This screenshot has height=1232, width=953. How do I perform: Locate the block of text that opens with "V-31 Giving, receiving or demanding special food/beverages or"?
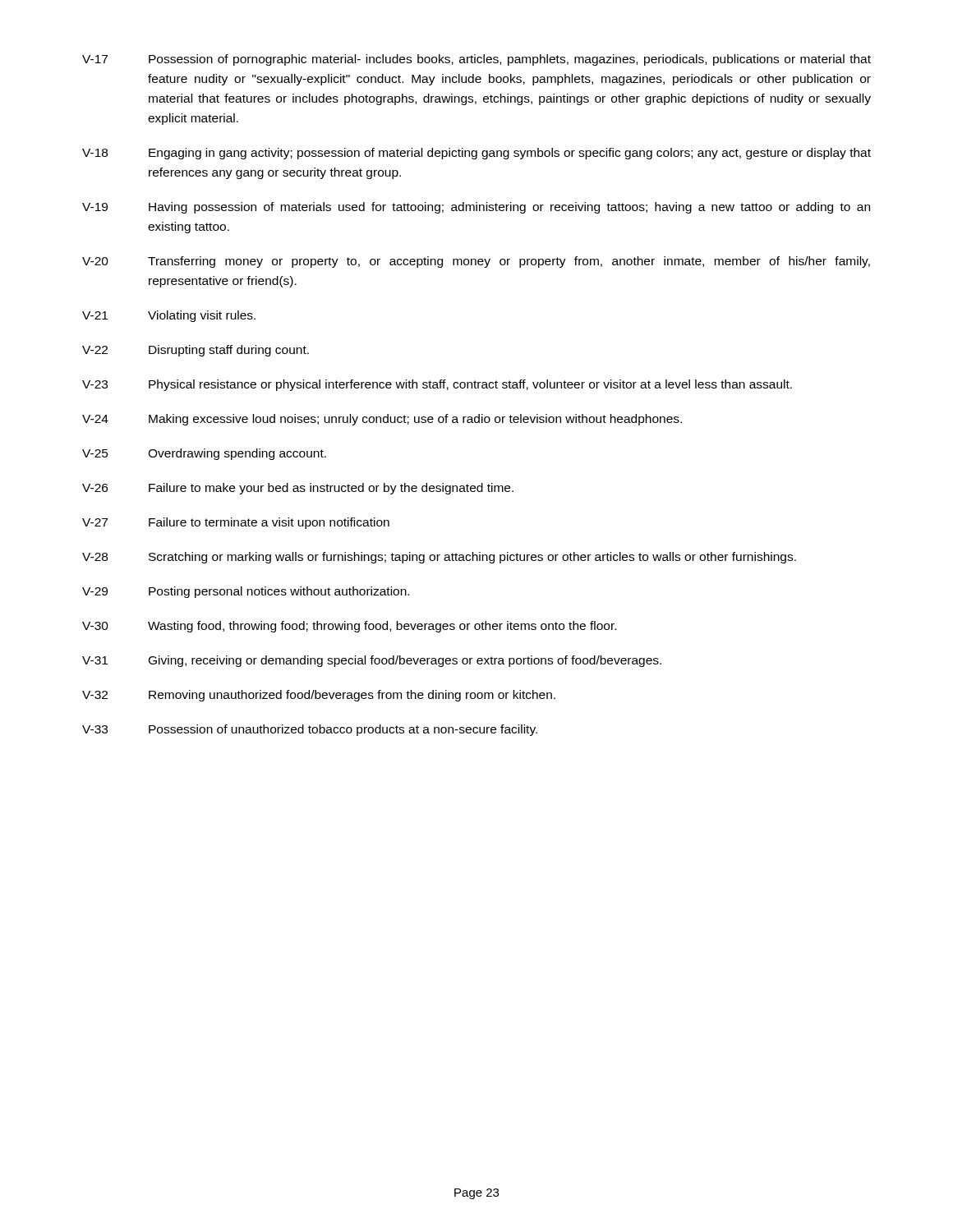[476, 661]
